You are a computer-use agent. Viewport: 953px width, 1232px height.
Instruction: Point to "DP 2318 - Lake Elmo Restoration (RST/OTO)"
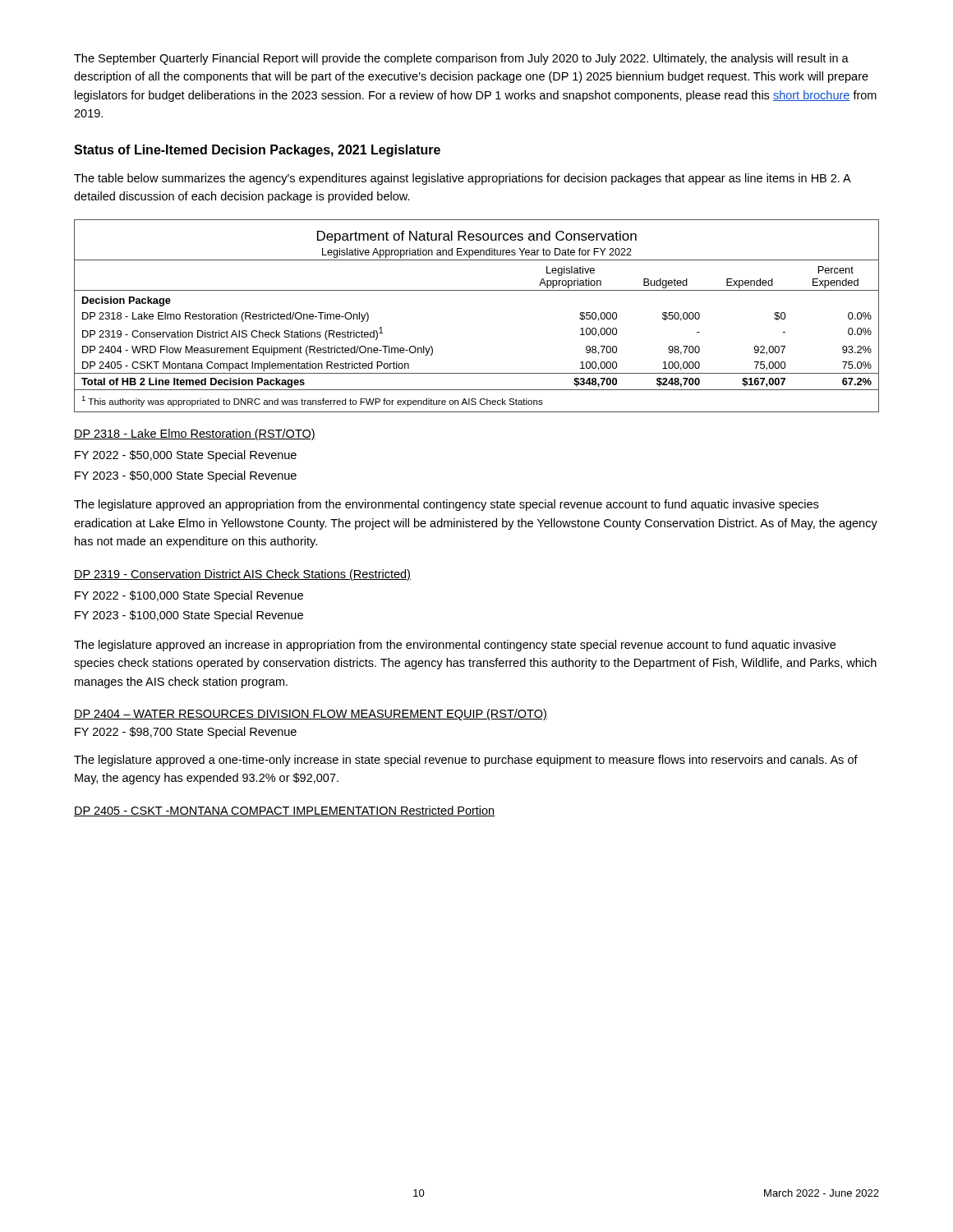pos(195,434)
